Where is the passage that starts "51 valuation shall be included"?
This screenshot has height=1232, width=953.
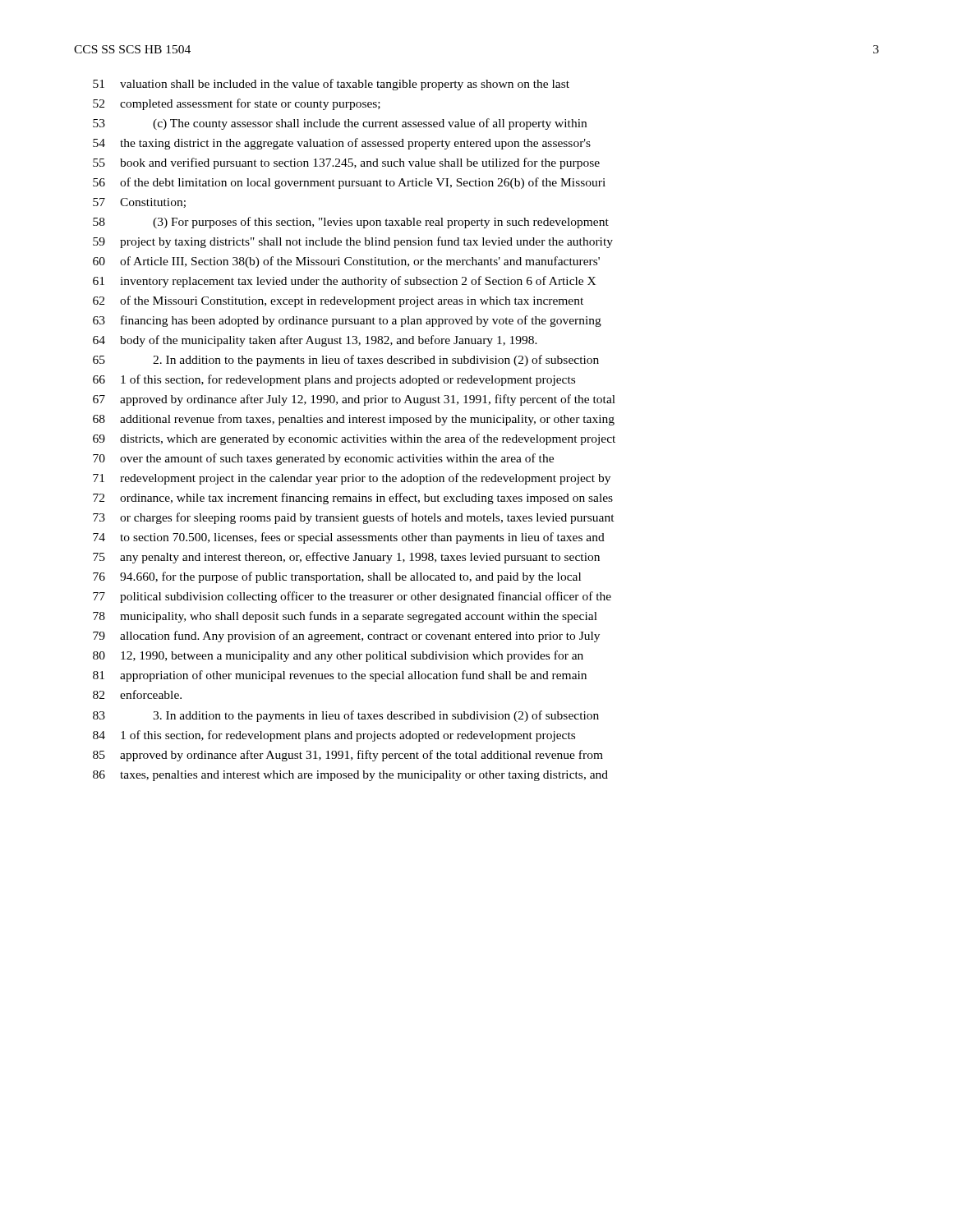[x=476, y=429]
